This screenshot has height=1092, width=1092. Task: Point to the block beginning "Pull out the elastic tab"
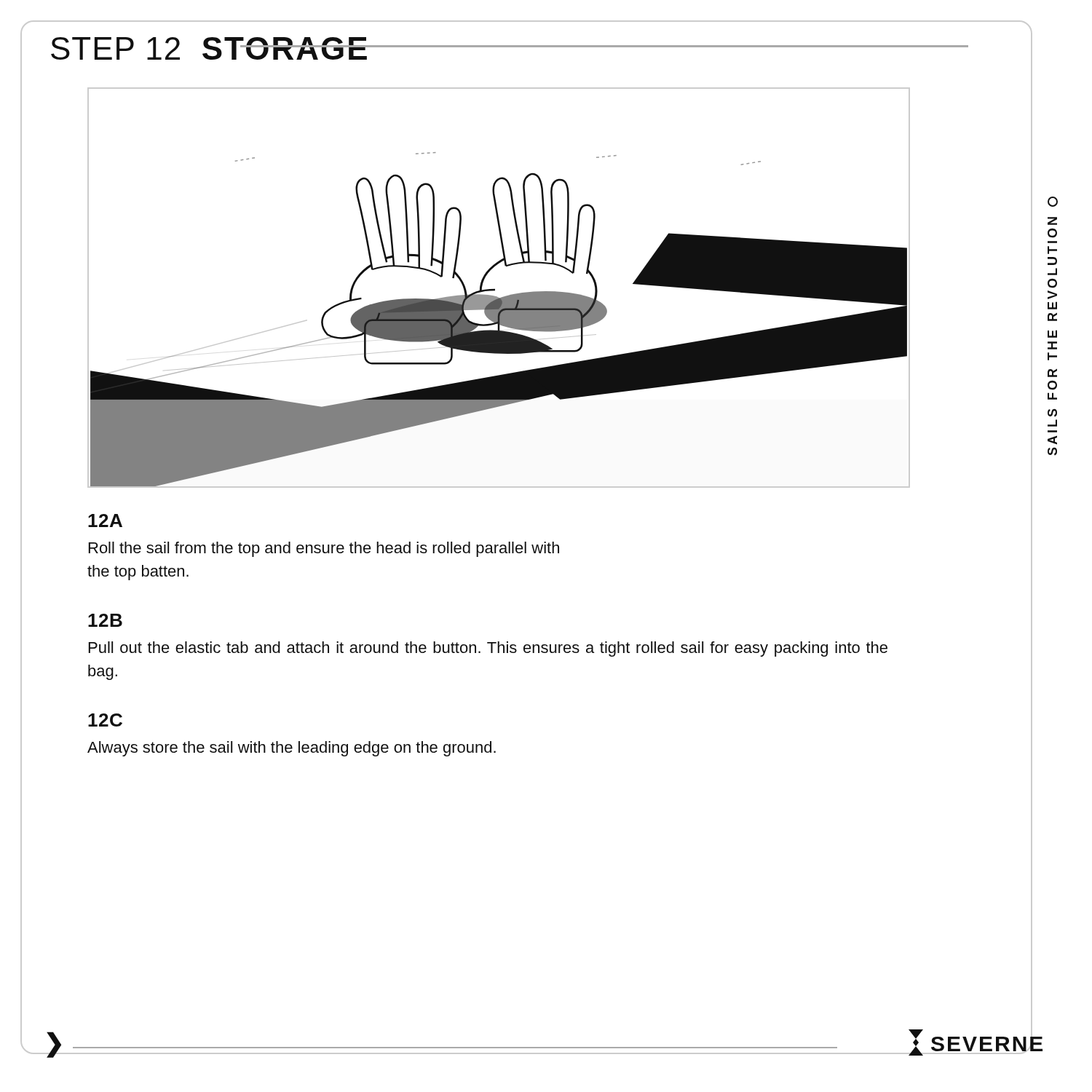[488, 659]
